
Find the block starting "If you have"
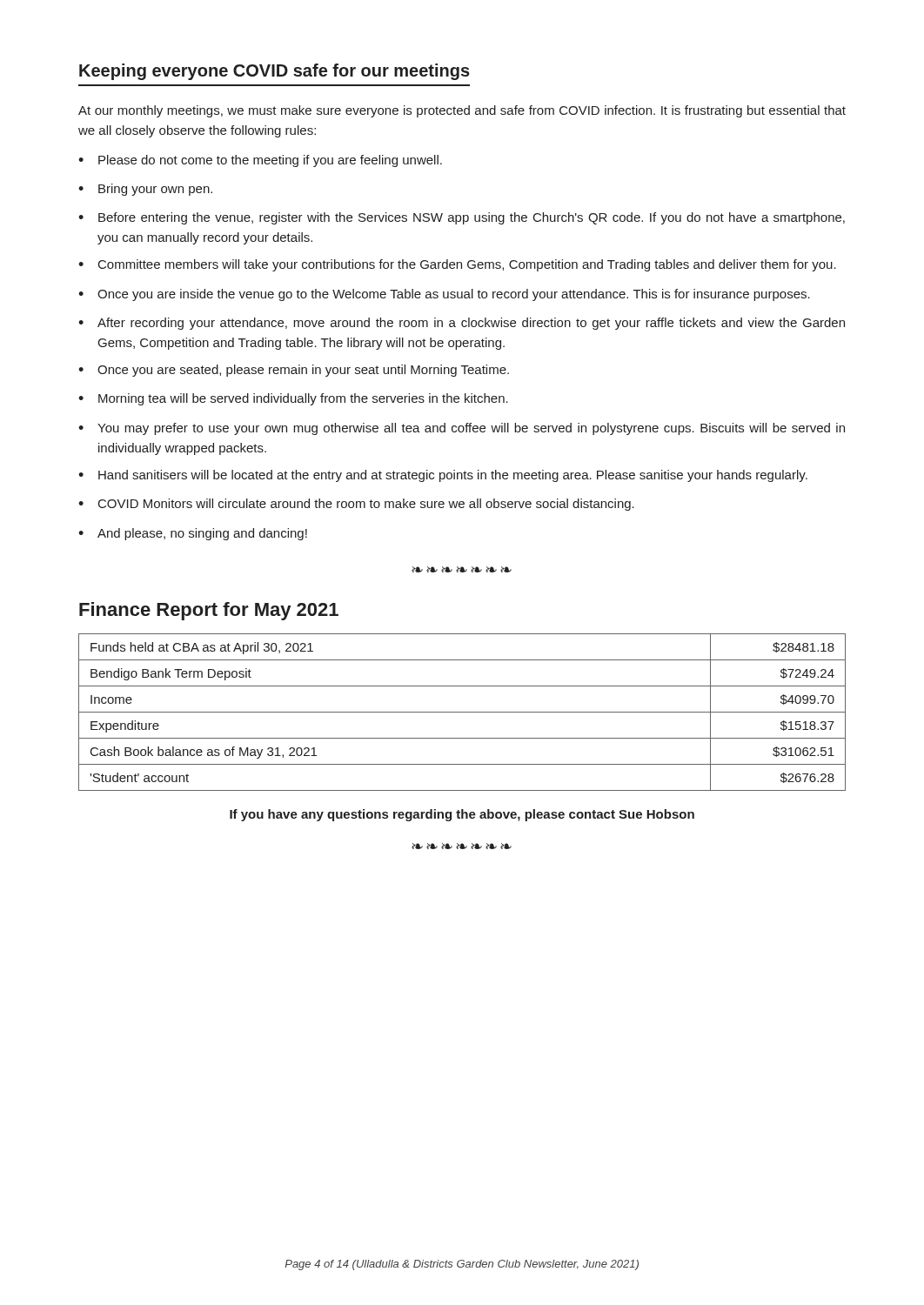pyautogui.click(x=462, y=814)
